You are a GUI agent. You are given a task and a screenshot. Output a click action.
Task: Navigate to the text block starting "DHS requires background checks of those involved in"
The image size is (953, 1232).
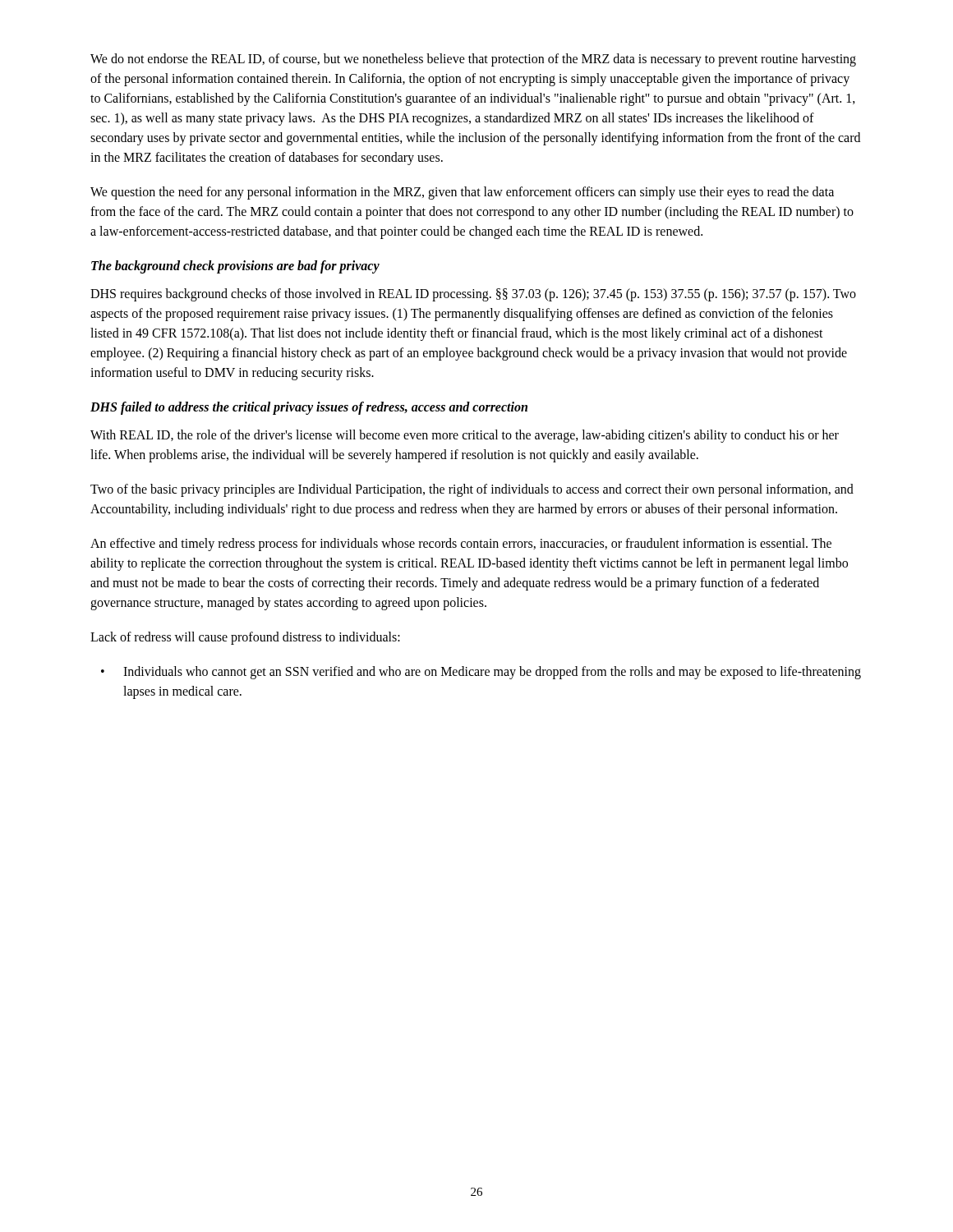[473, 333]
